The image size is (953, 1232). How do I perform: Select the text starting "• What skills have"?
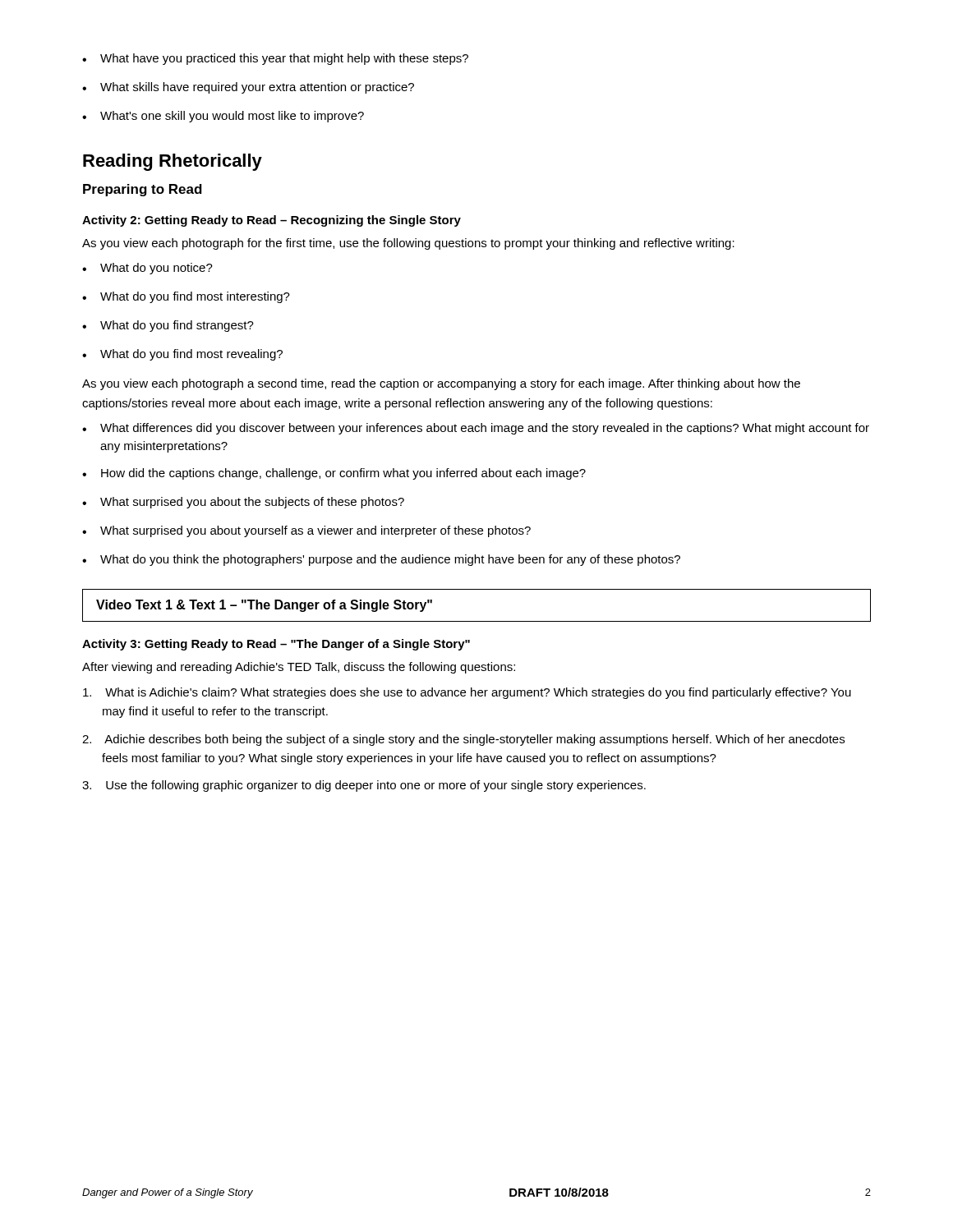[248, 88]
